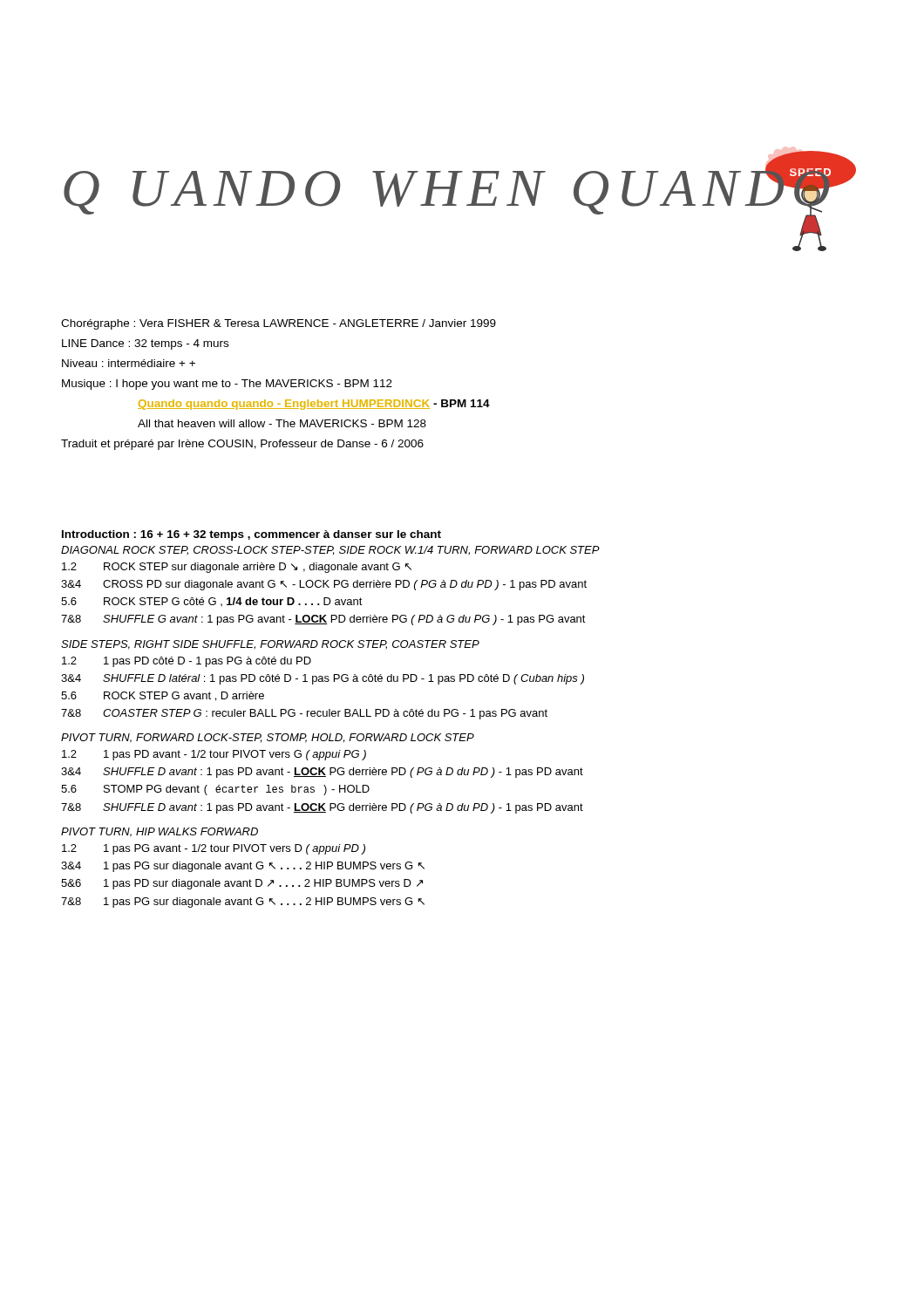Select the list item with the text "2 1 pas PG avant - 1/2 tour"
Screen dimensions: 1308x924
[x=214, y=849]
